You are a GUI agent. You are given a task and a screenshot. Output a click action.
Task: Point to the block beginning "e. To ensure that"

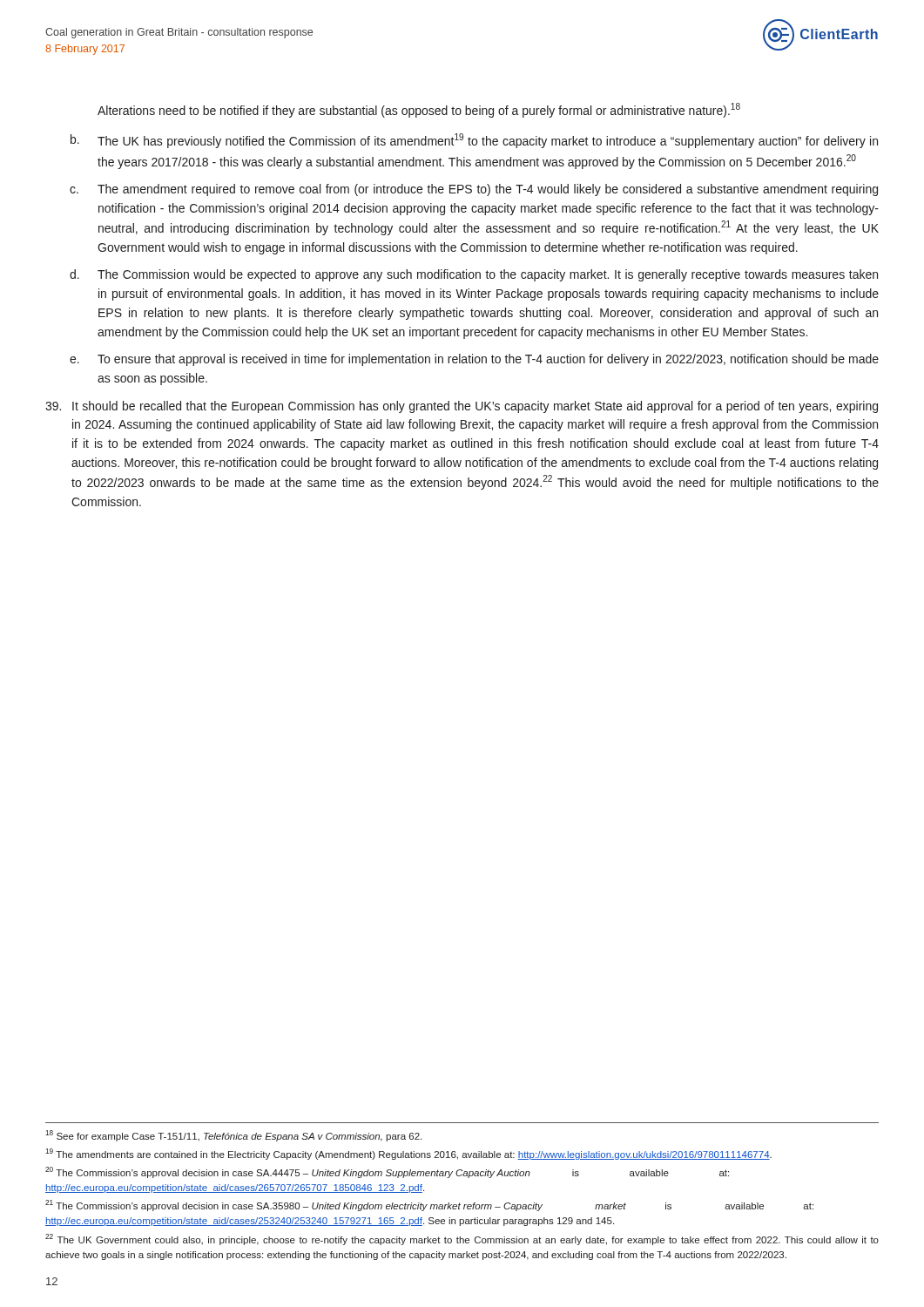[x=474, y=369]
